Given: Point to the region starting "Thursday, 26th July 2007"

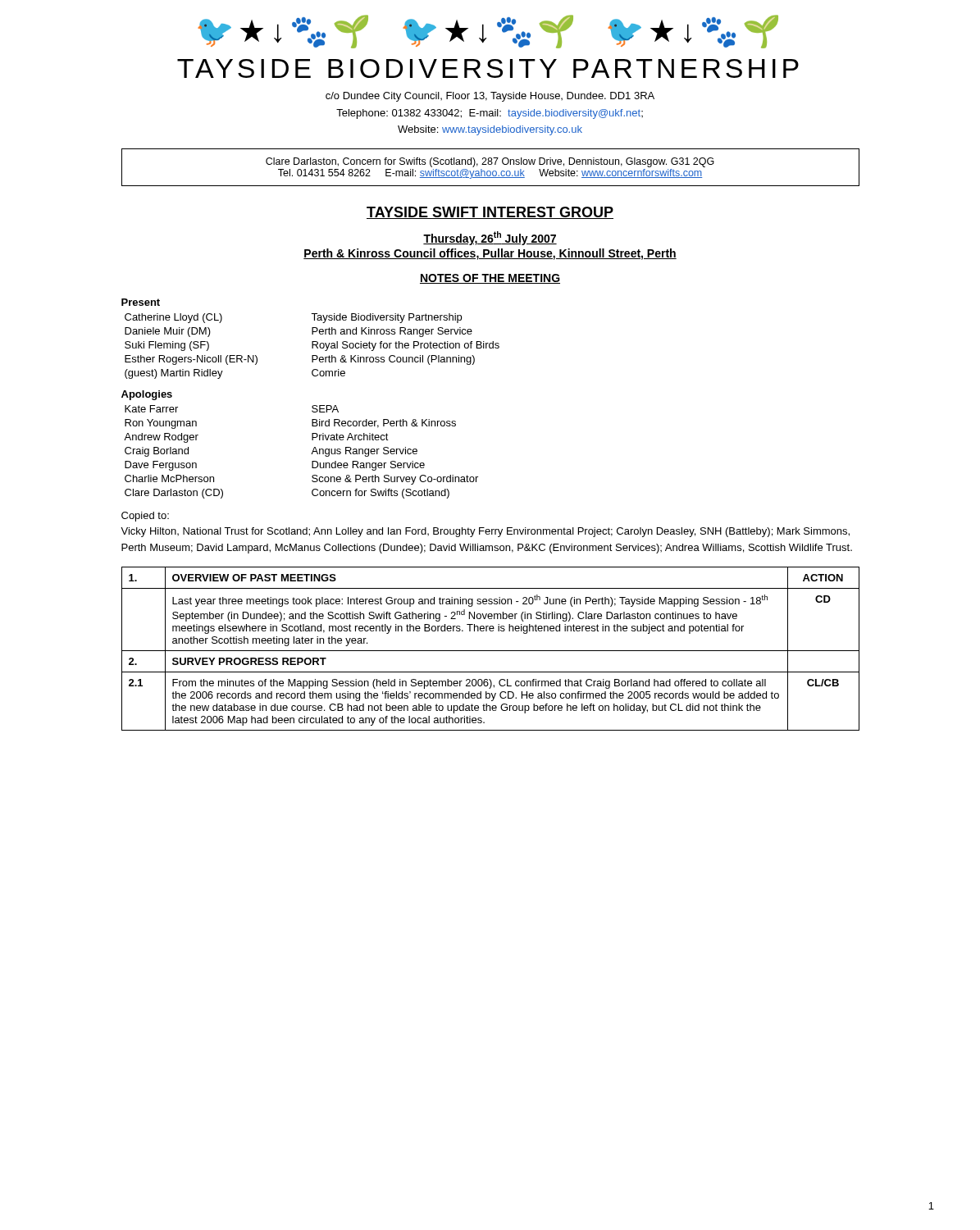Looking at the screenshot, I should 490,237.
